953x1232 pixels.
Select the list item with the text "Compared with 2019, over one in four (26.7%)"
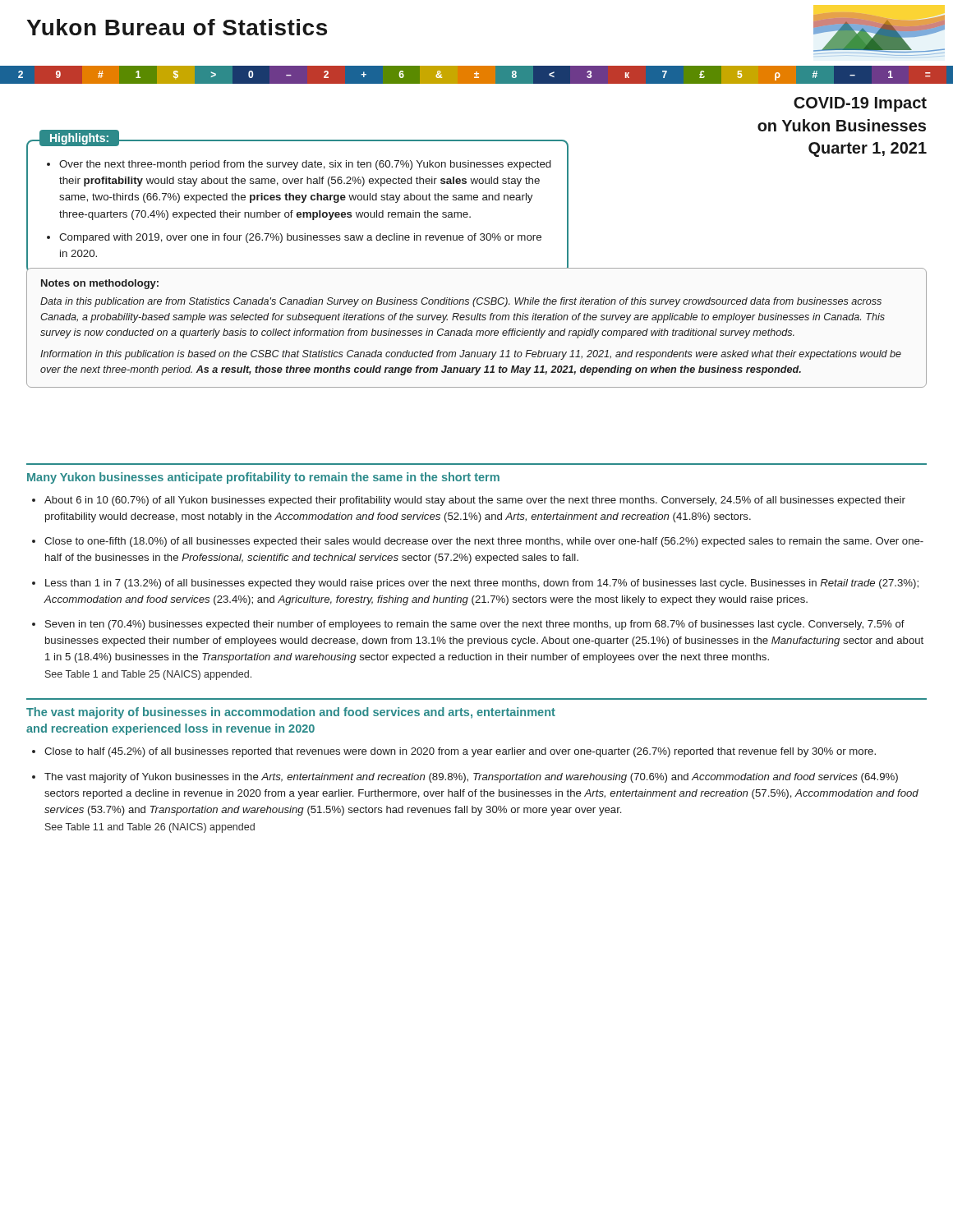pos(301,245)
